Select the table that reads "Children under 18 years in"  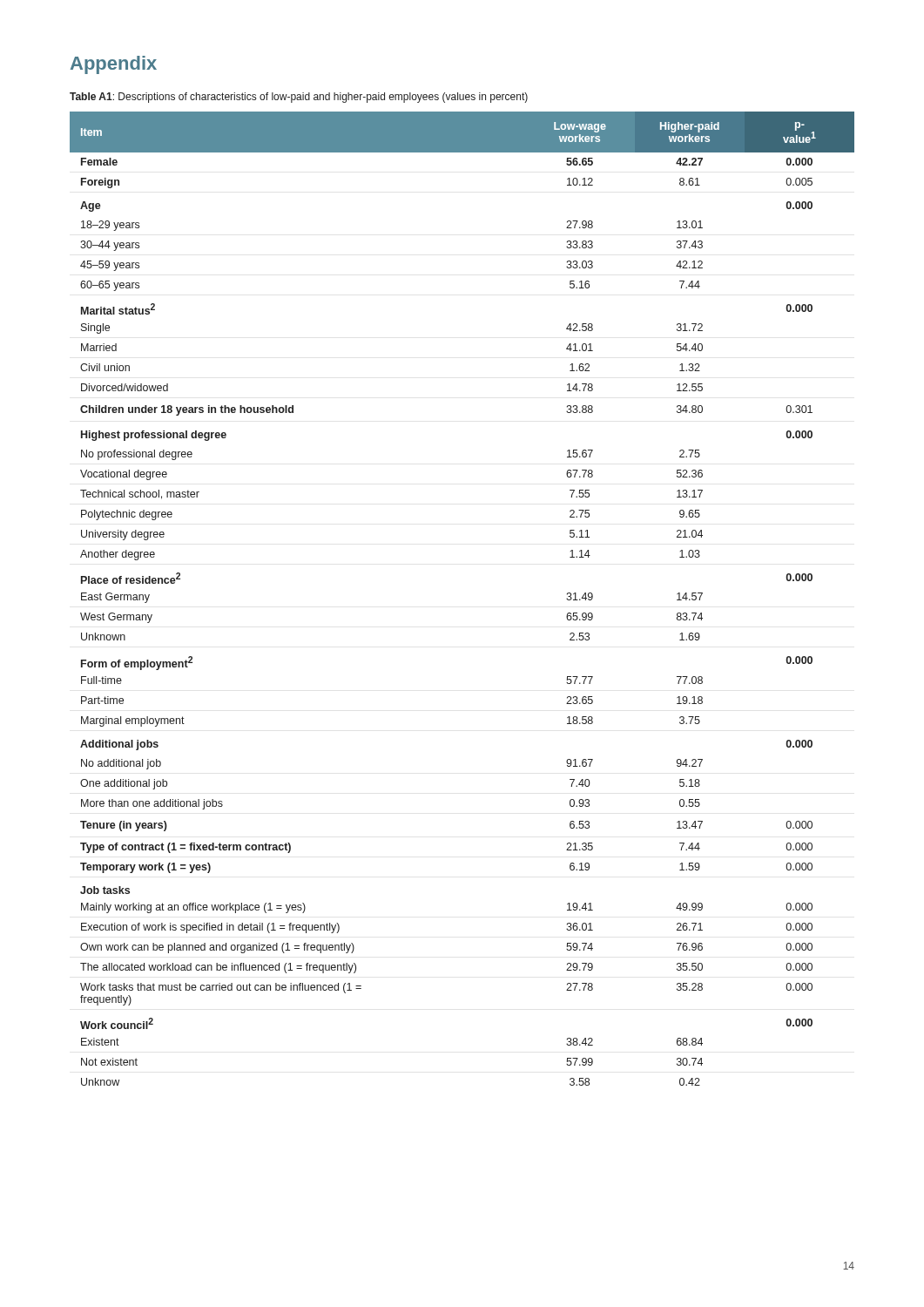pos(462,602)
